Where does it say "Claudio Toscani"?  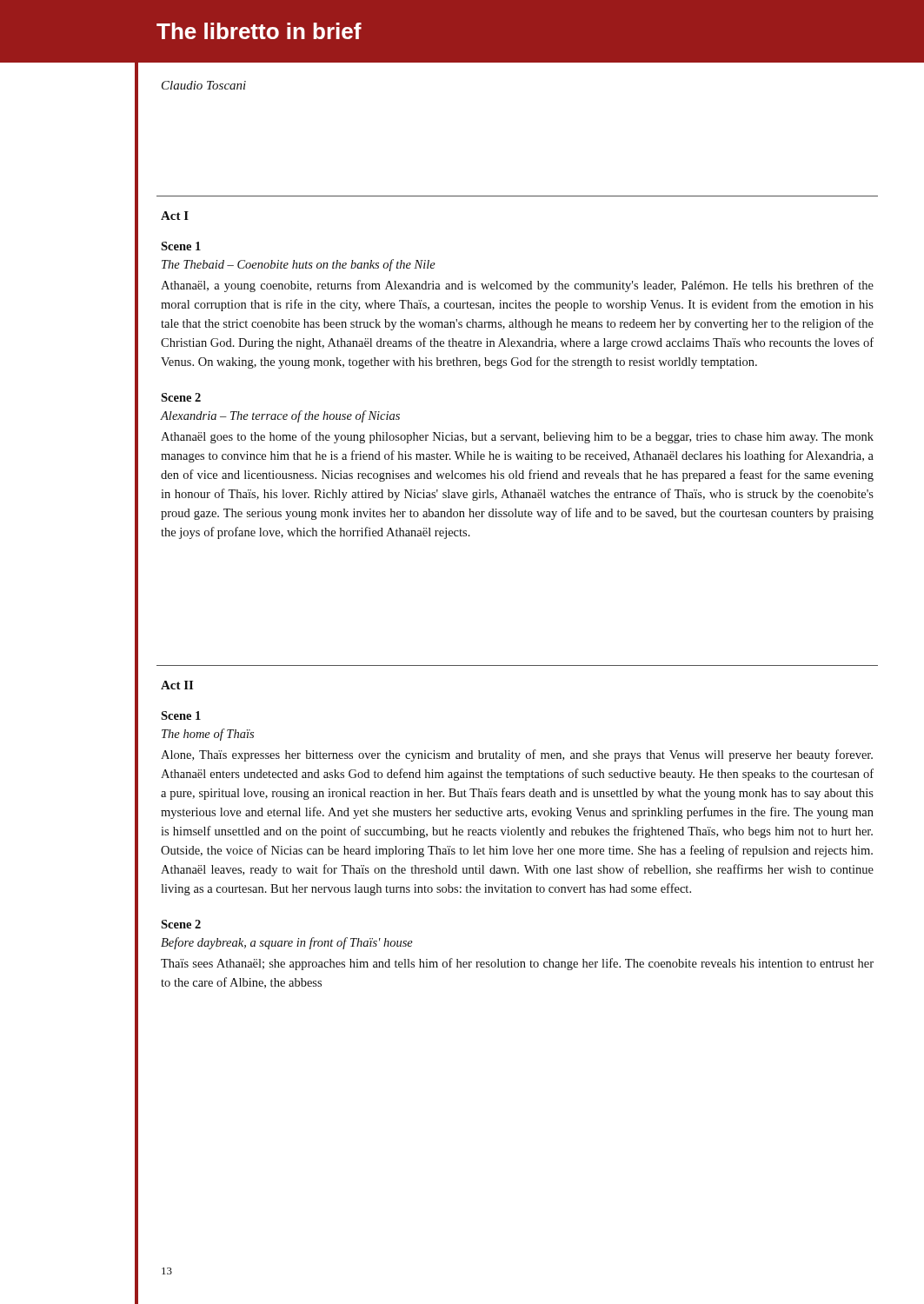[x=203, y=85]
